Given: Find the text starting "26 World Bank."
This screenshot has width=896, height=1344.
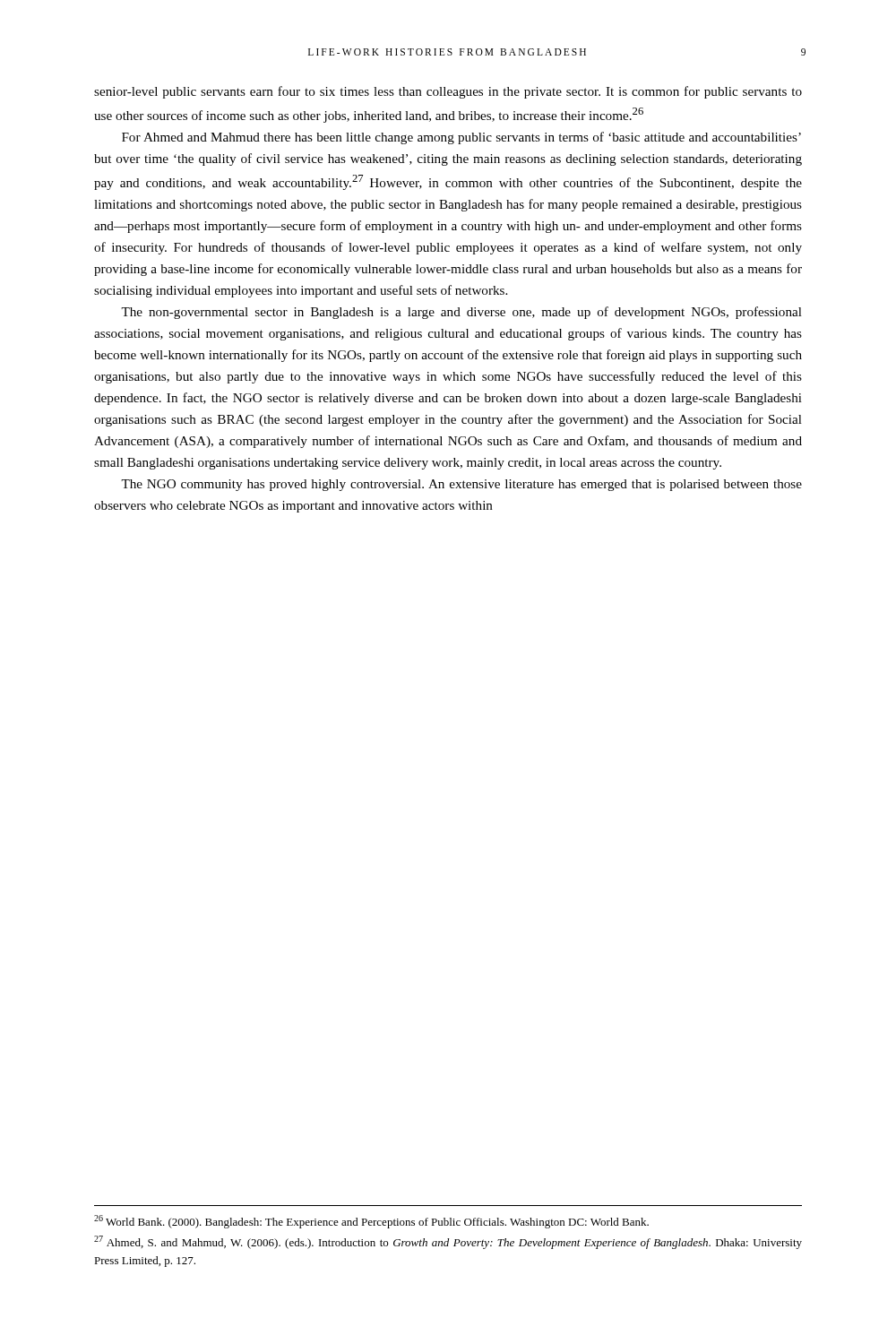Looking at the screenshot, I should [448, 1221].
